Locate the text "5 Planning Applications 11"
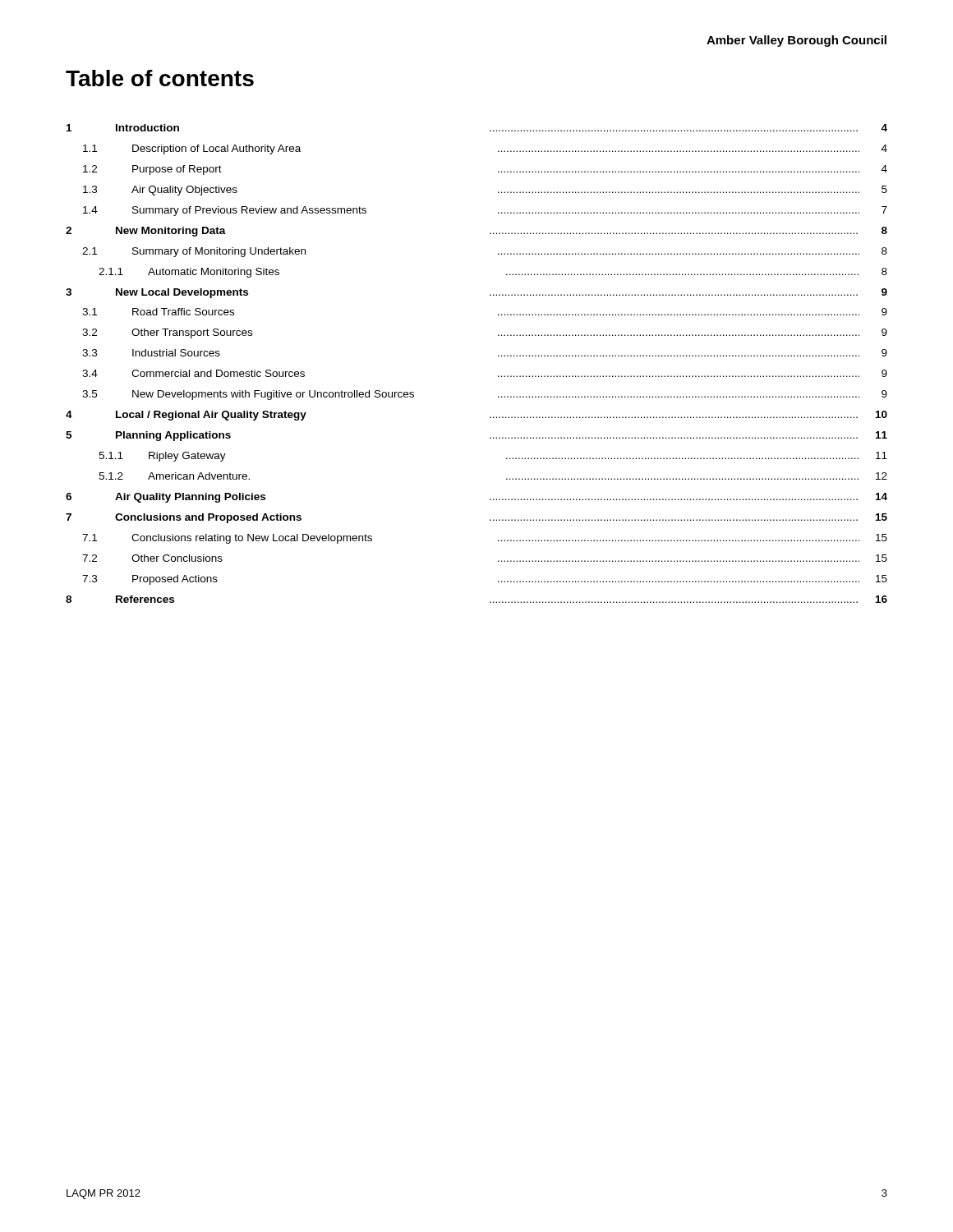953x1232 pixels. tap(69, 435)
